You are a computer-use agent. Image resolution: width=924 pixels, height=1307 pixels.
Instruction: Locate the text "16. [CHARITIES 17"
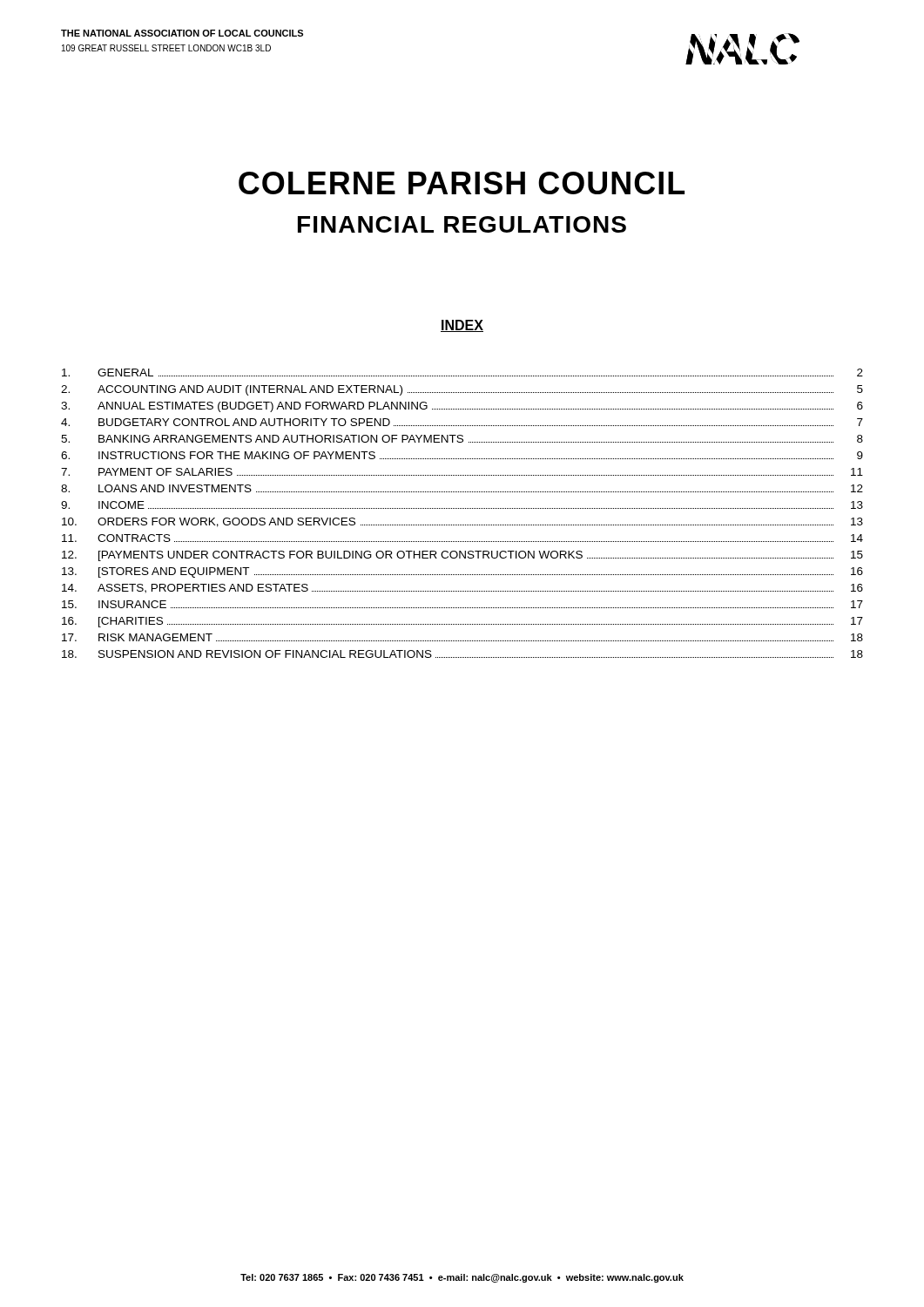tap(462, 621)
